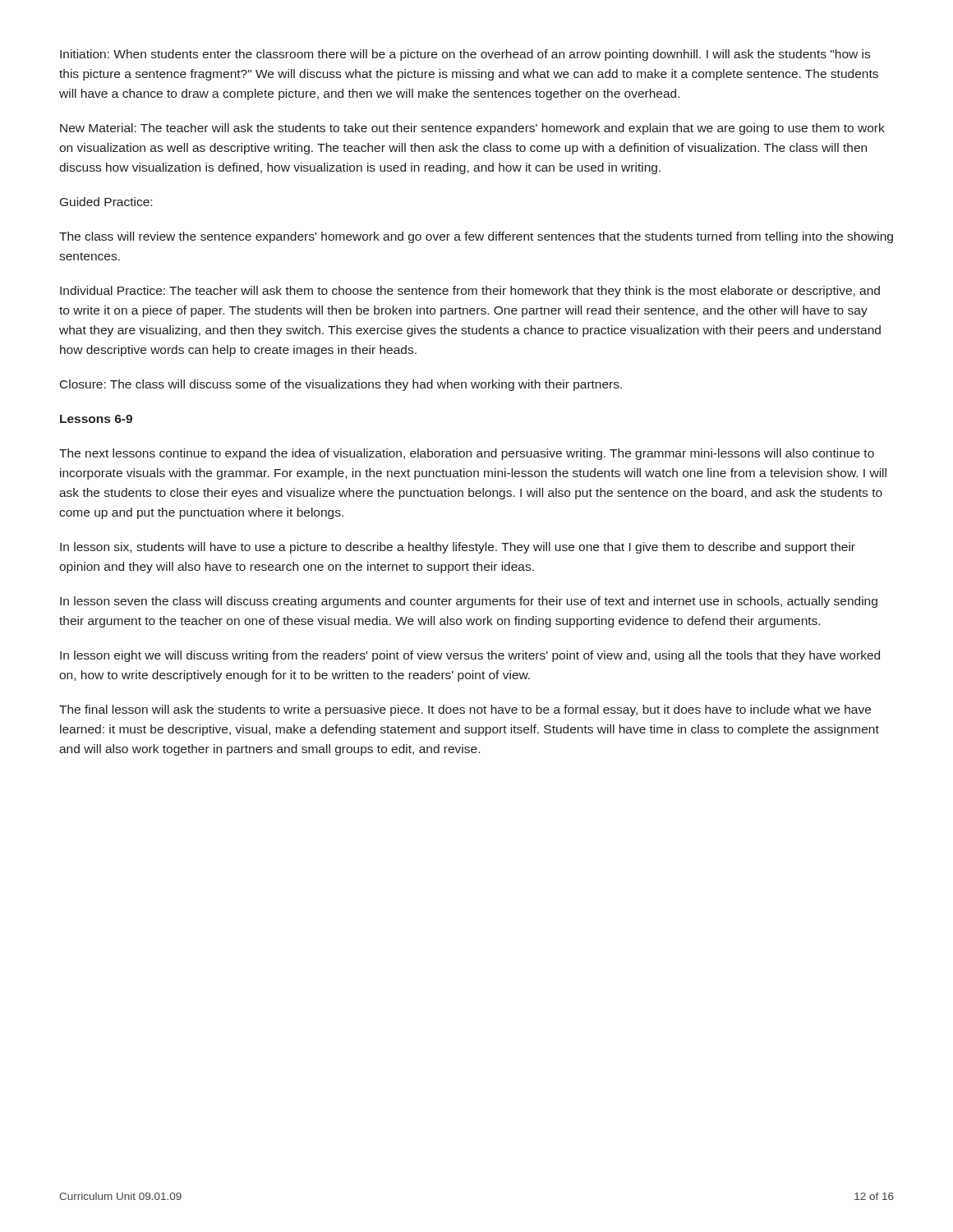Locate the text starting "Lessons 6-9"

[x=96, y=419]
